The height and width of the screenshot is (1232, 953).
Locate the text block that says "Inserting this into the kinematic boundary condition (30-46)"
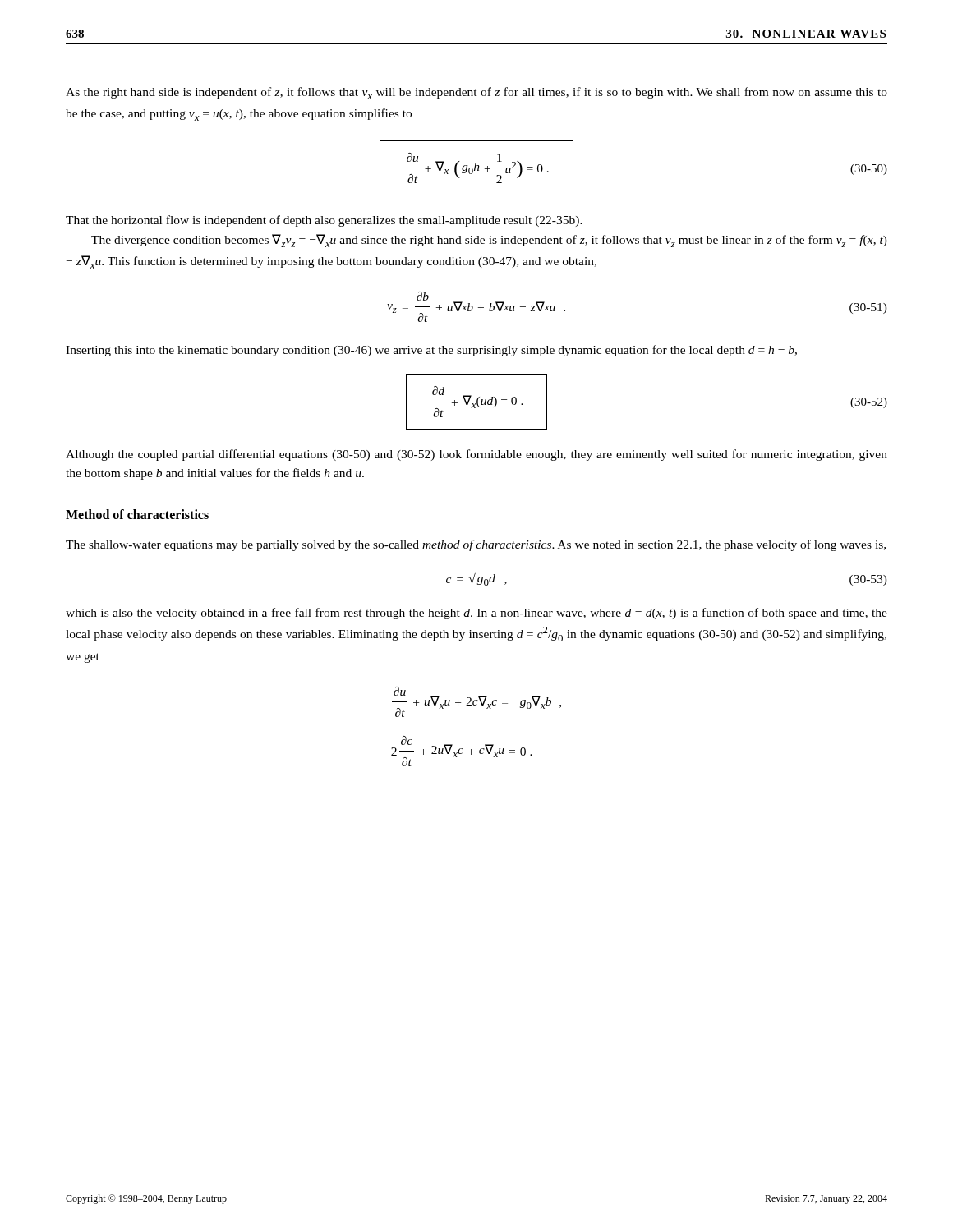click(x=476, y=350)
